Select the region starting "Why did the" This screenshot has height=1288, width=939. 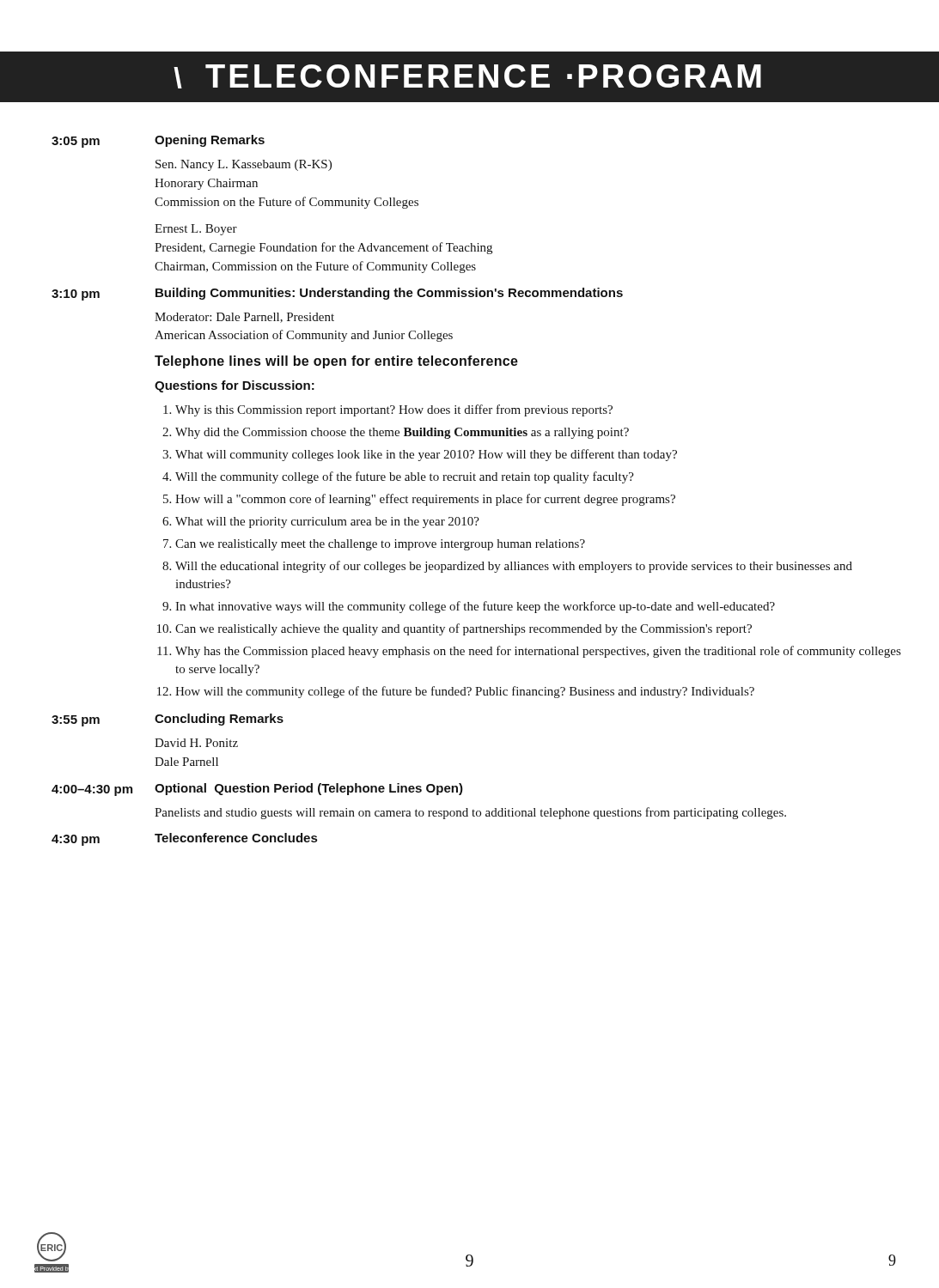click(402, 432)
